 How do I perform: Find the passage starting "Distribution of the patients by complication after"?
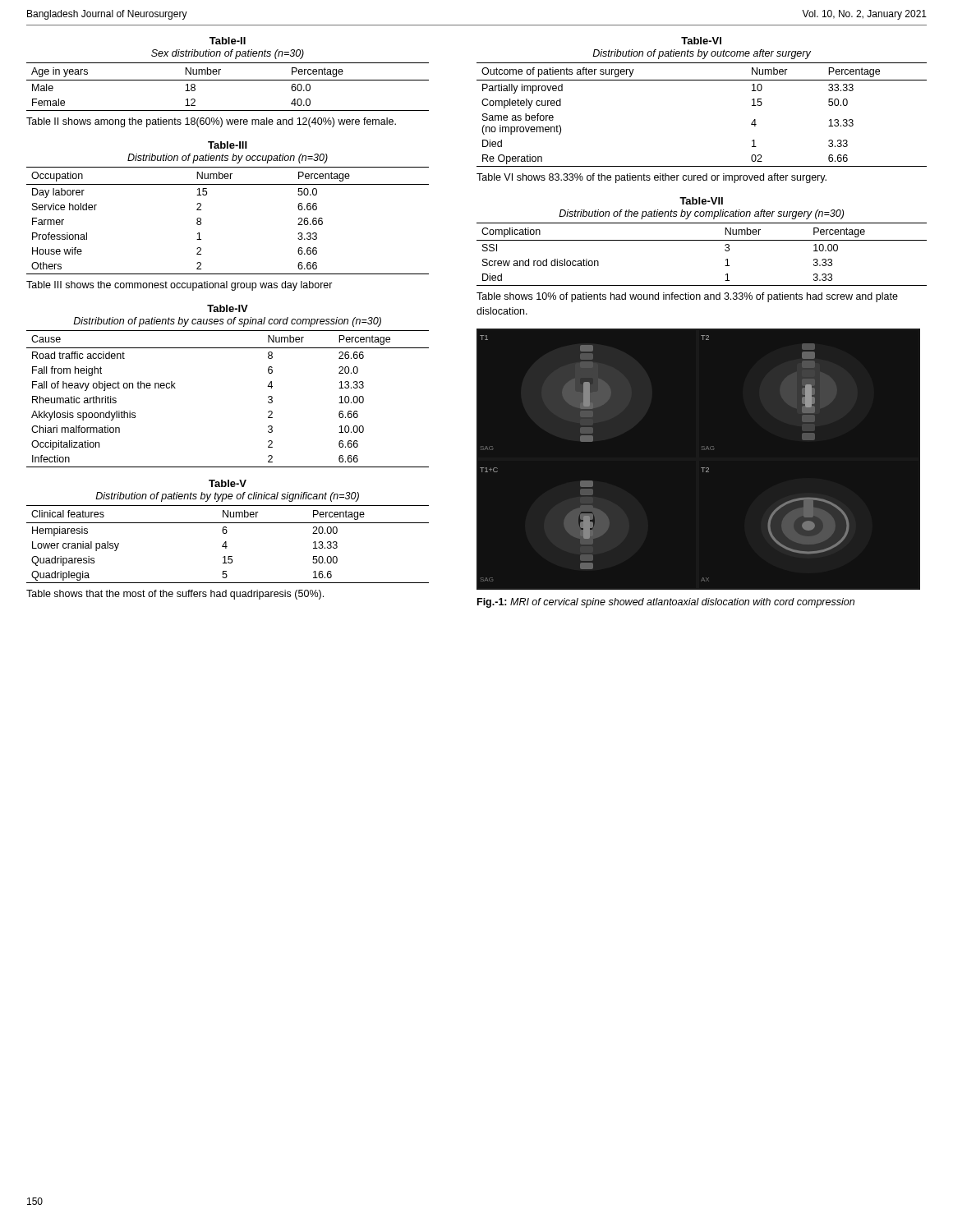pos(702,214)
